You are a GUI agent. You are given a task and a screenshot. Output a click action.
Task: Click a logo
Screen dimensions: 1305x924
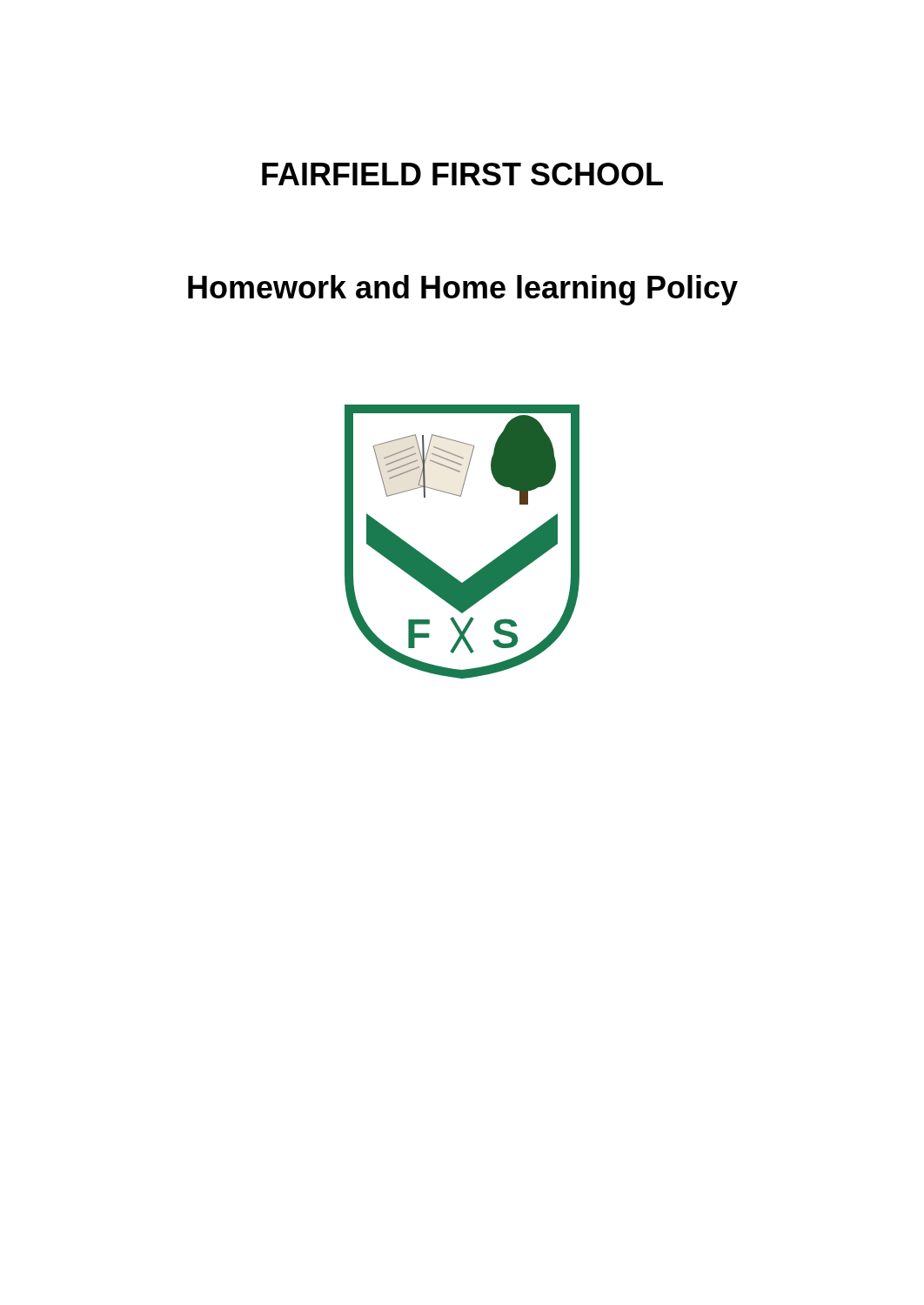click(462, 539)
